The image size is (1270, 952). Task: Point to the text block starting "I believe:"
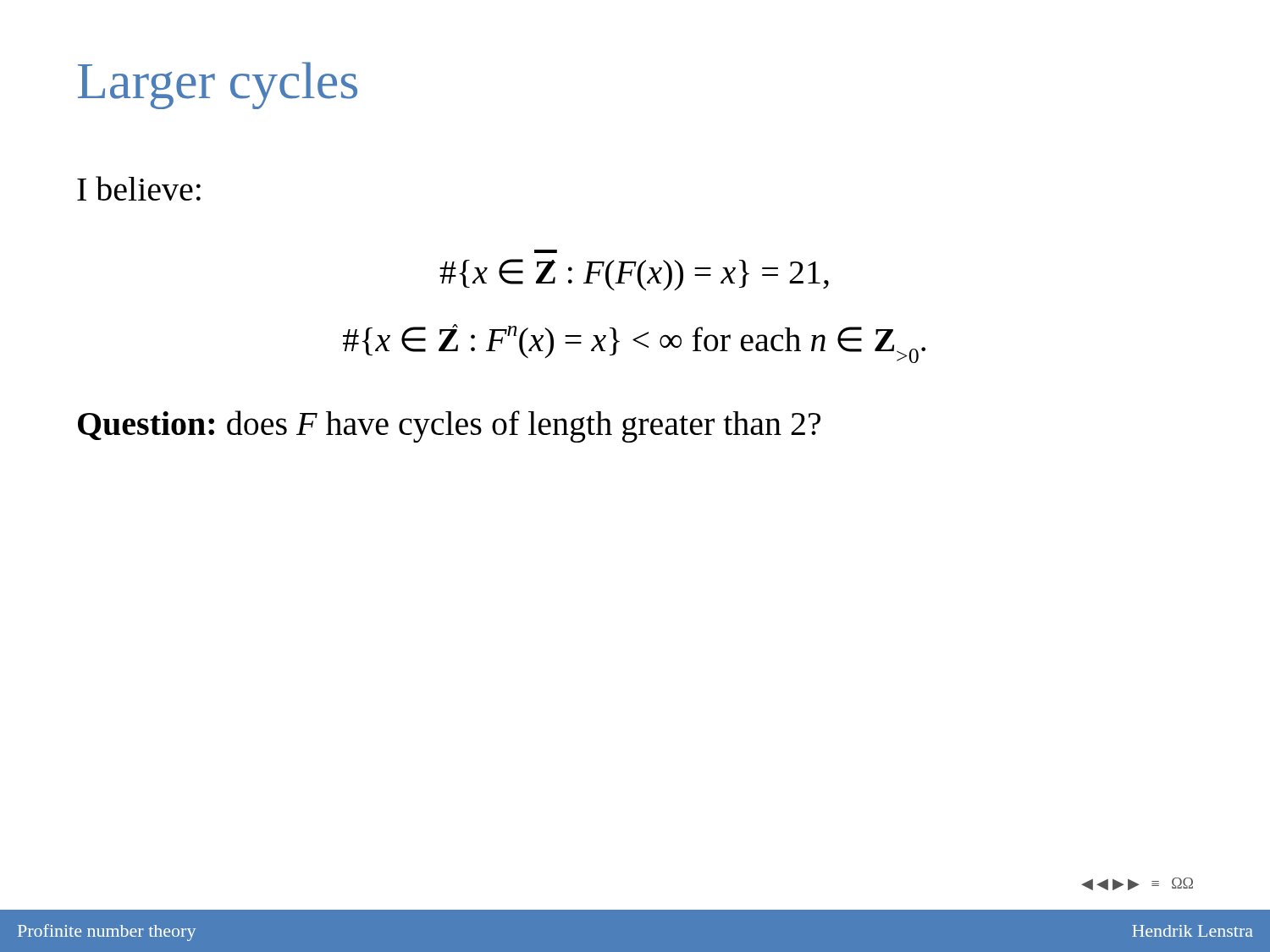(140, 189)
